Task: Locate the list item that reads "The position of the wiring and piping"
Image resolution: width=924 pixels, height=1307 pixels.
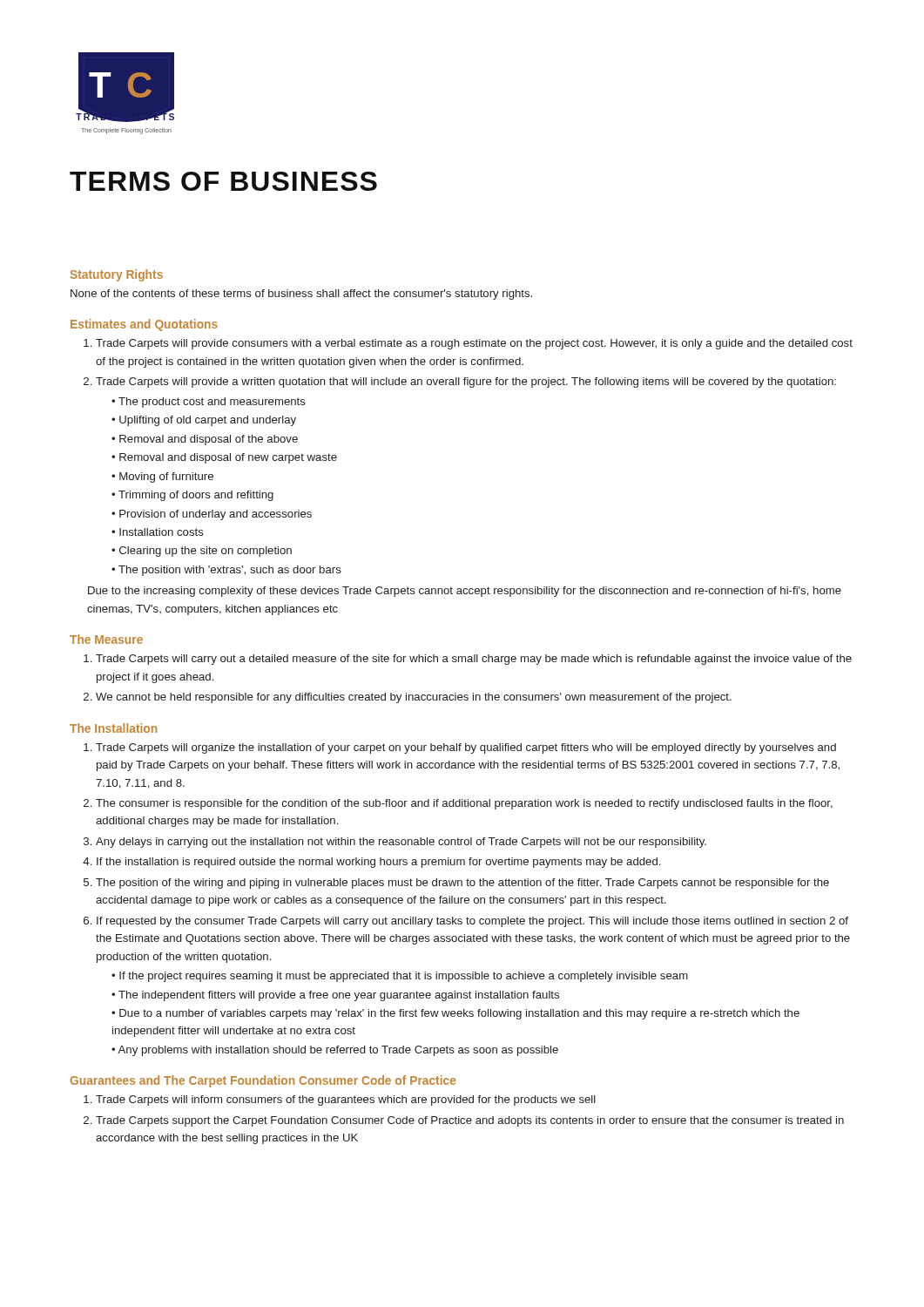Action: [463, 891]
